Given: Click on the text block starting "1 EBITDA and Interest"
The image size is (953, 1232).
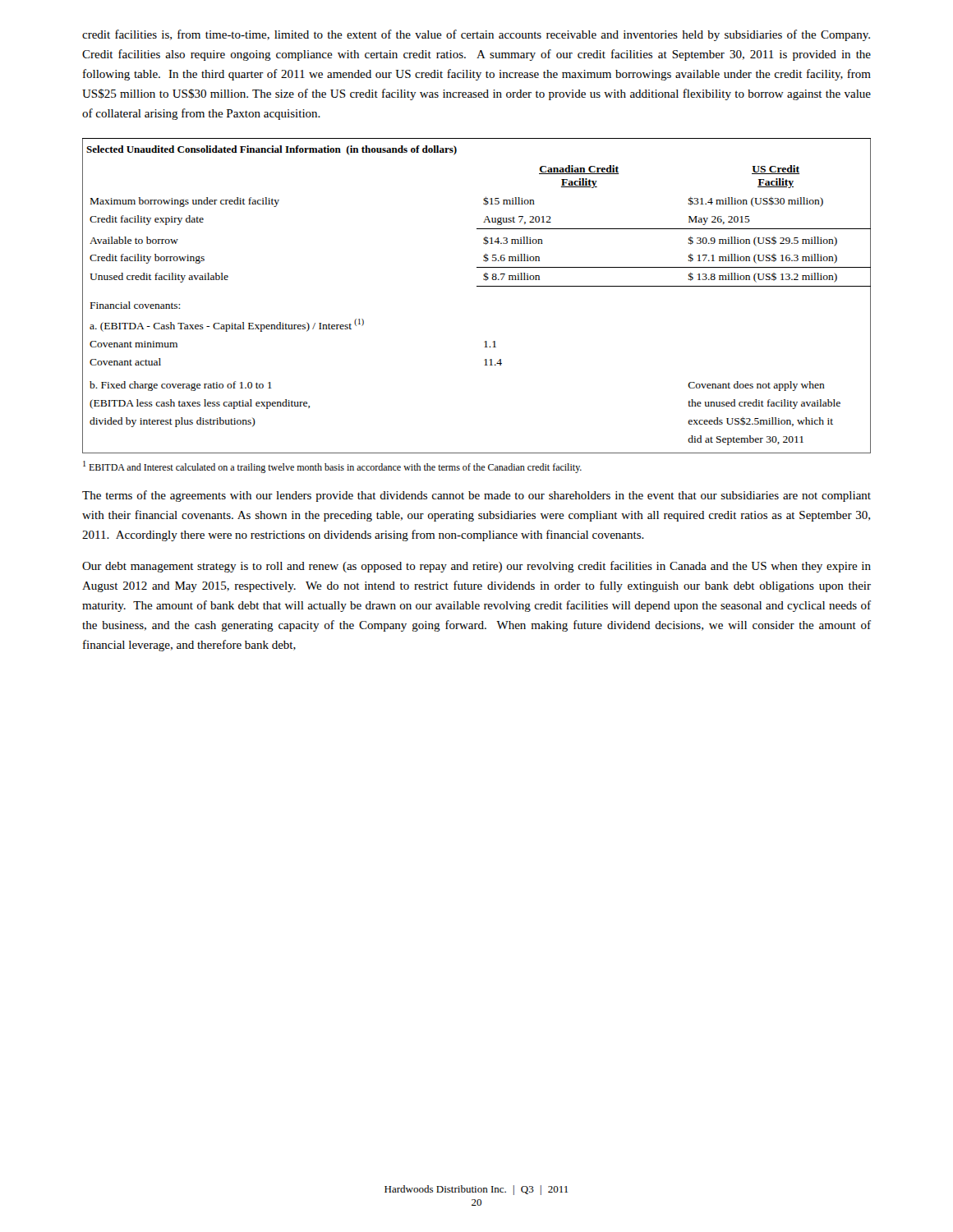Looking at the screenshot, I should click(476, 466).
